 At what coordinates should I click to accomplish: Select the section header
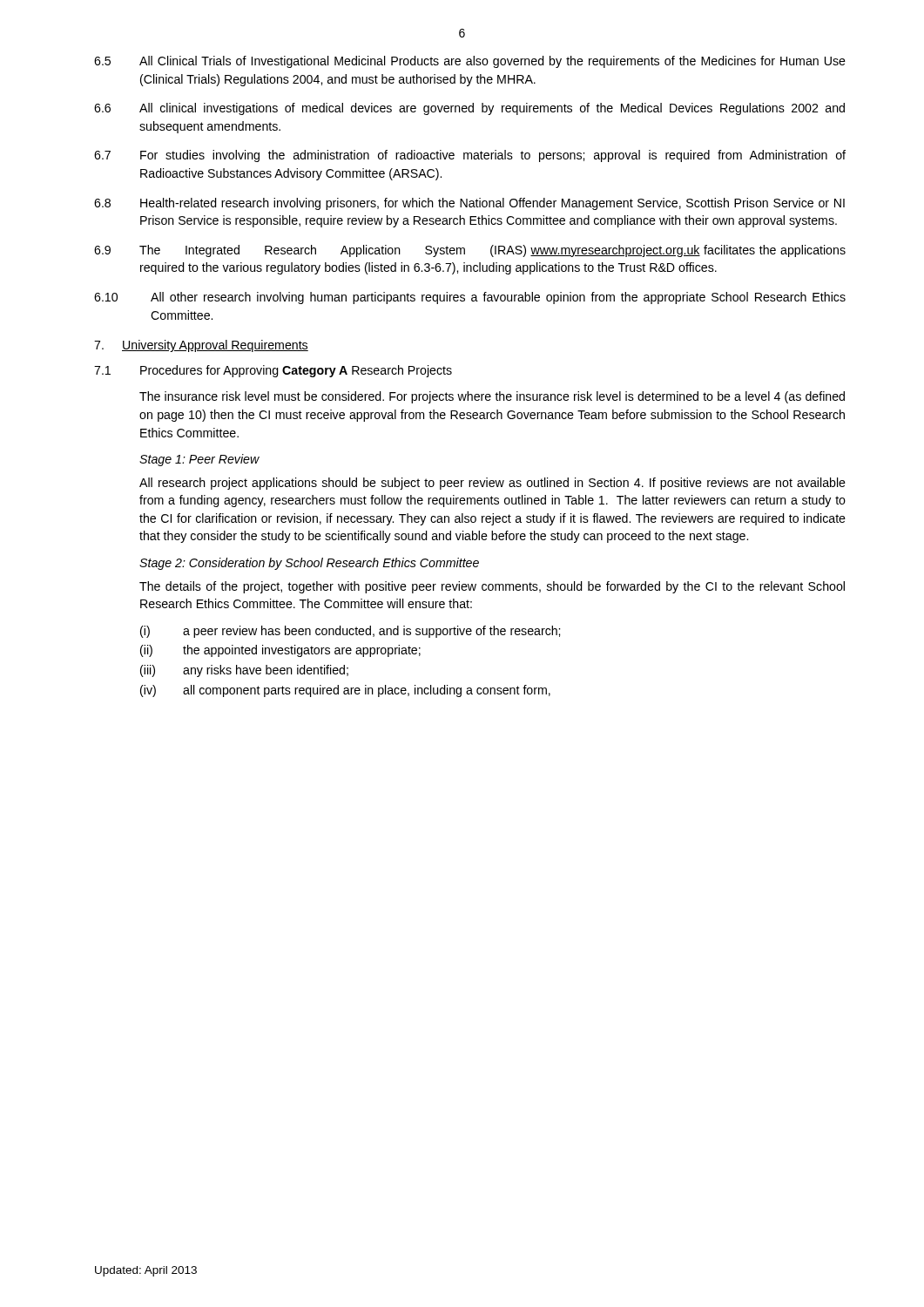coord(201,345)
